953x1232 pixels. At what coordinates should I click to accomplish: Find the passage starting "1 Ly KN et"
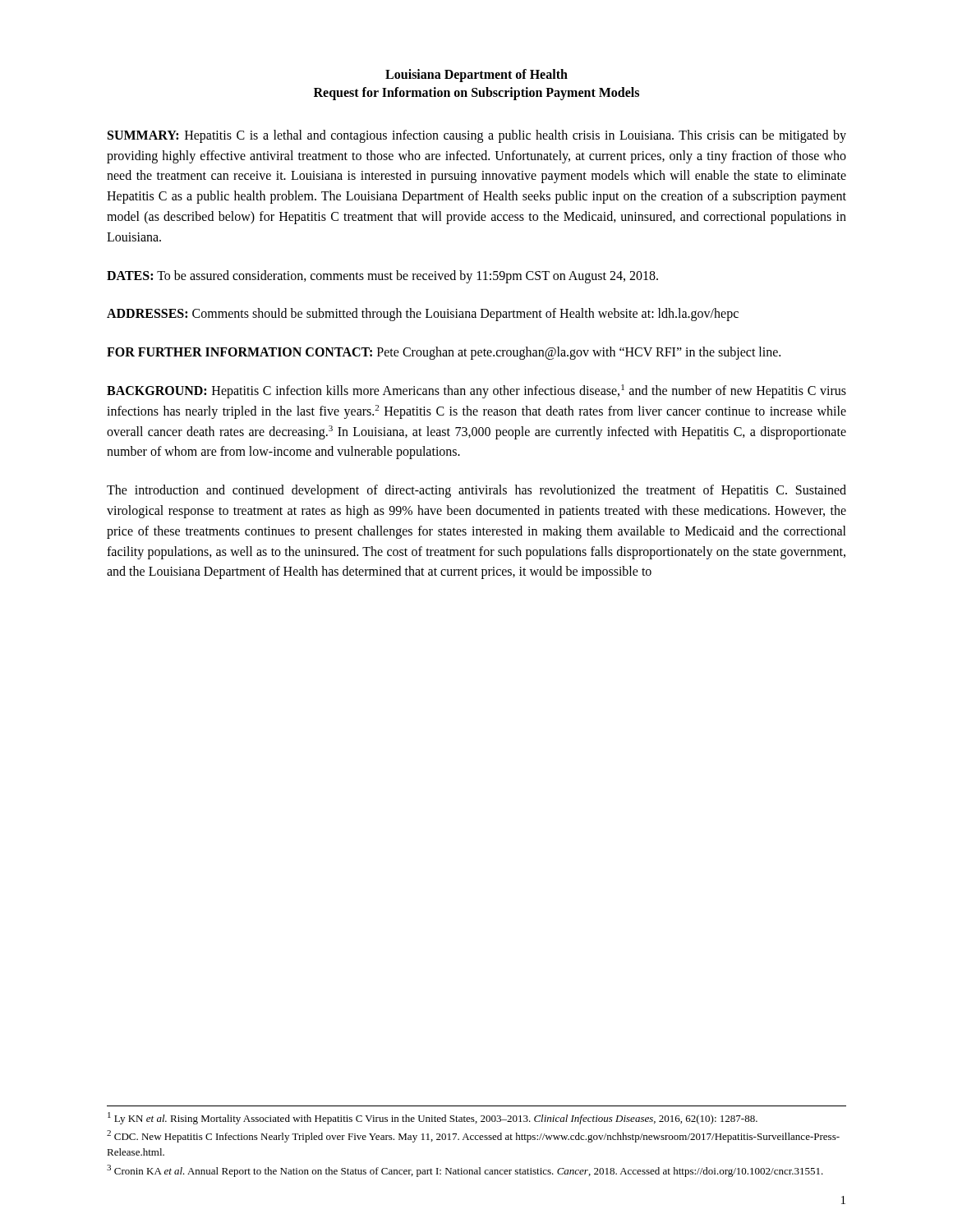(432, 1118)
